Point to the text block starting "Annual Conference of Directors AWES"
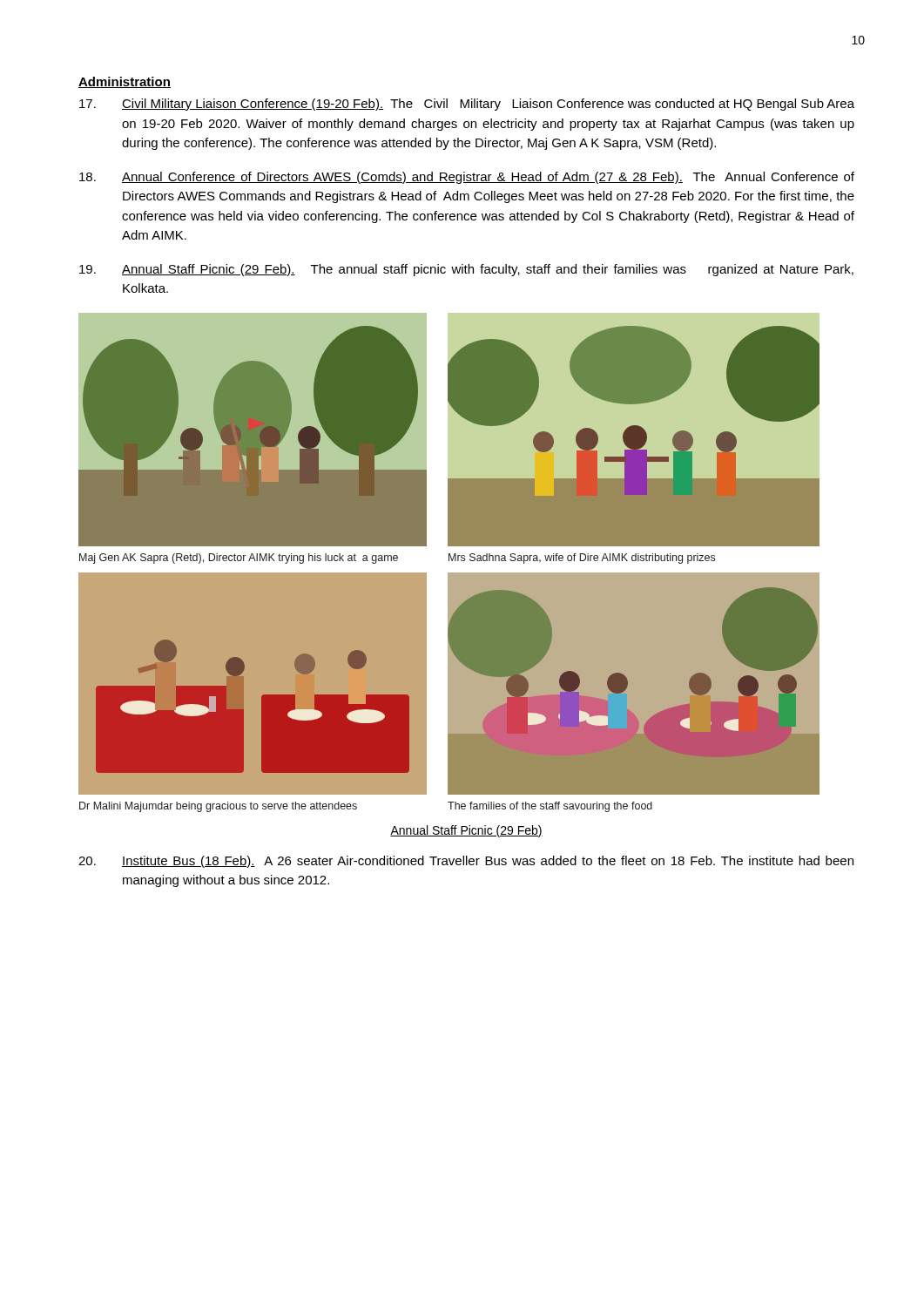The image size is (924, 1307). 466,206
